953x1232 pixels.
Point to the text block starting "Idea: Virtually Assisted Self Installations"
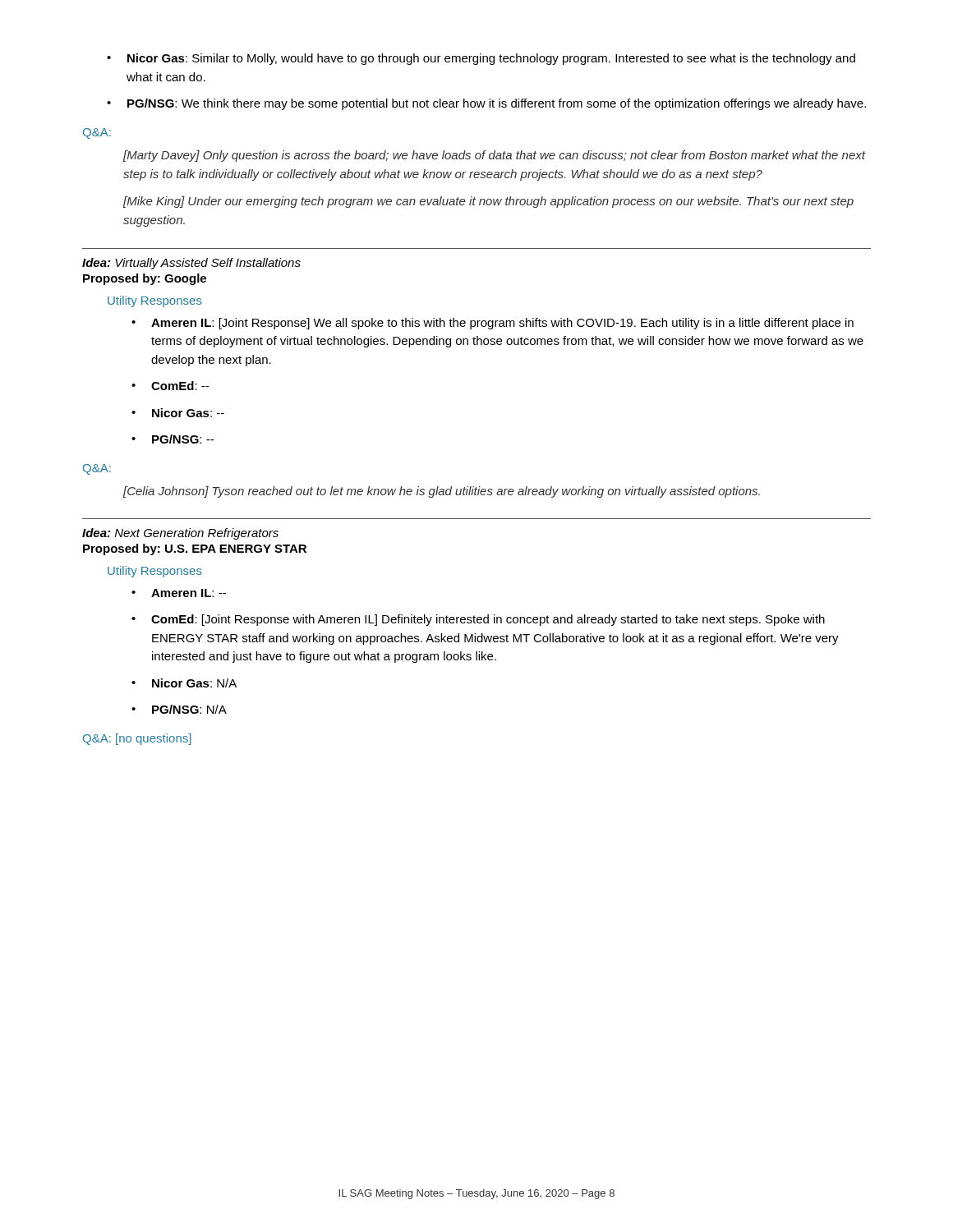[191, 262]
